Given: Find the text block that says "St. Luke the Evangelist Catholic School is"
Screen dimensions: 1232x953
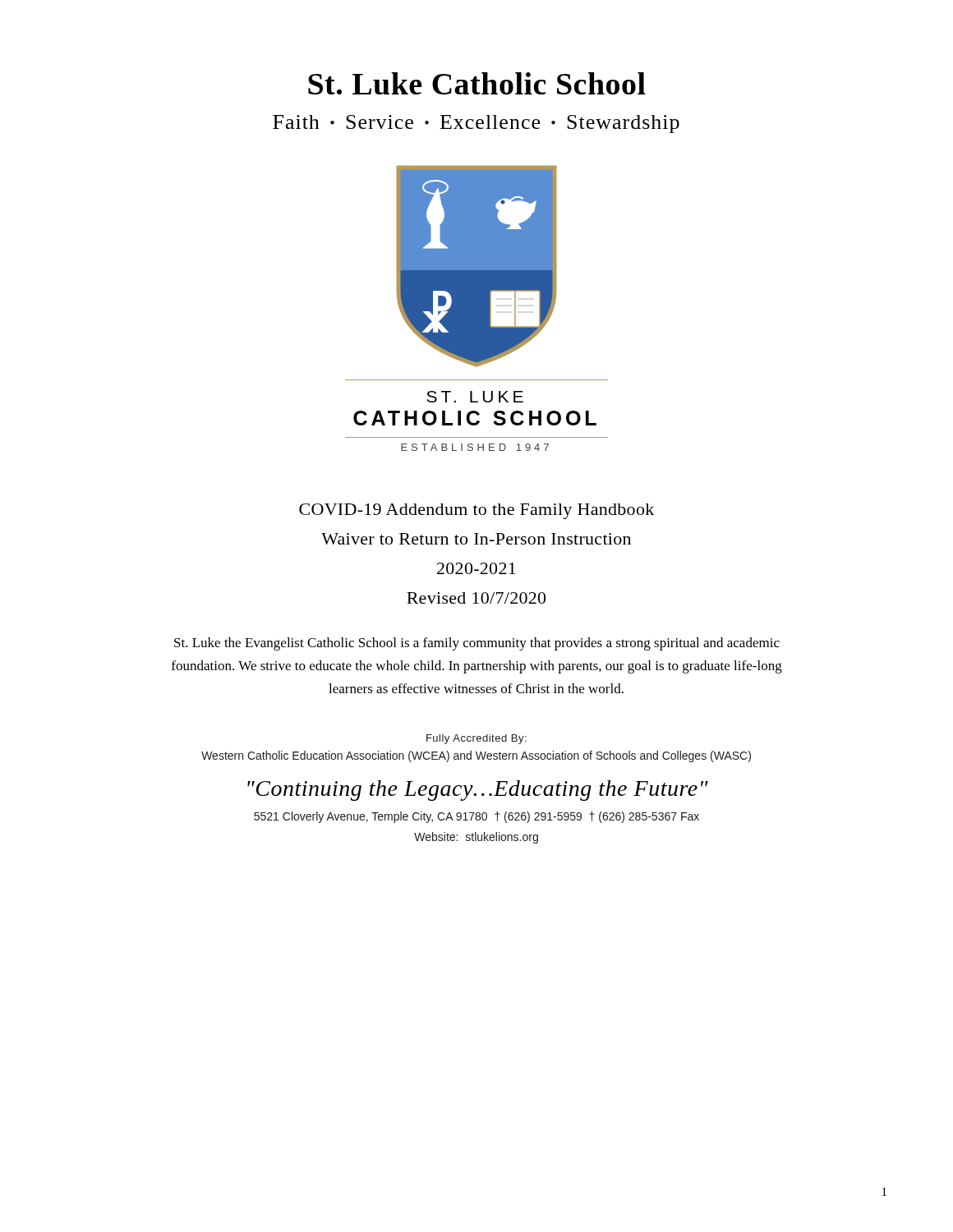Looking at the screenshot, I should (x=476, y=666).
